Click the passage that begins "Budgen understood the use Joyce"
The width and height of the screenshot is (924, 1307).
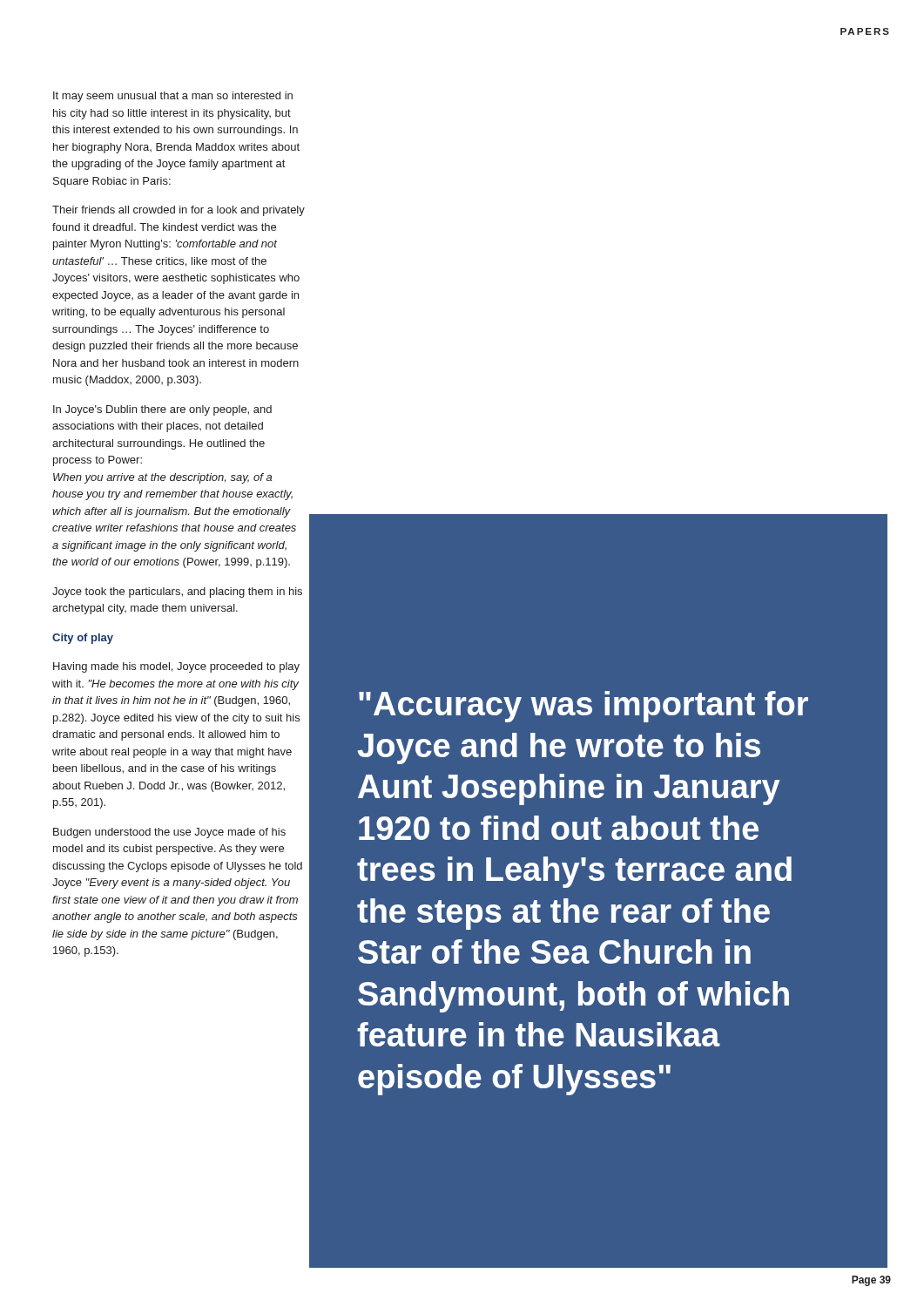(x=179, y=891)
